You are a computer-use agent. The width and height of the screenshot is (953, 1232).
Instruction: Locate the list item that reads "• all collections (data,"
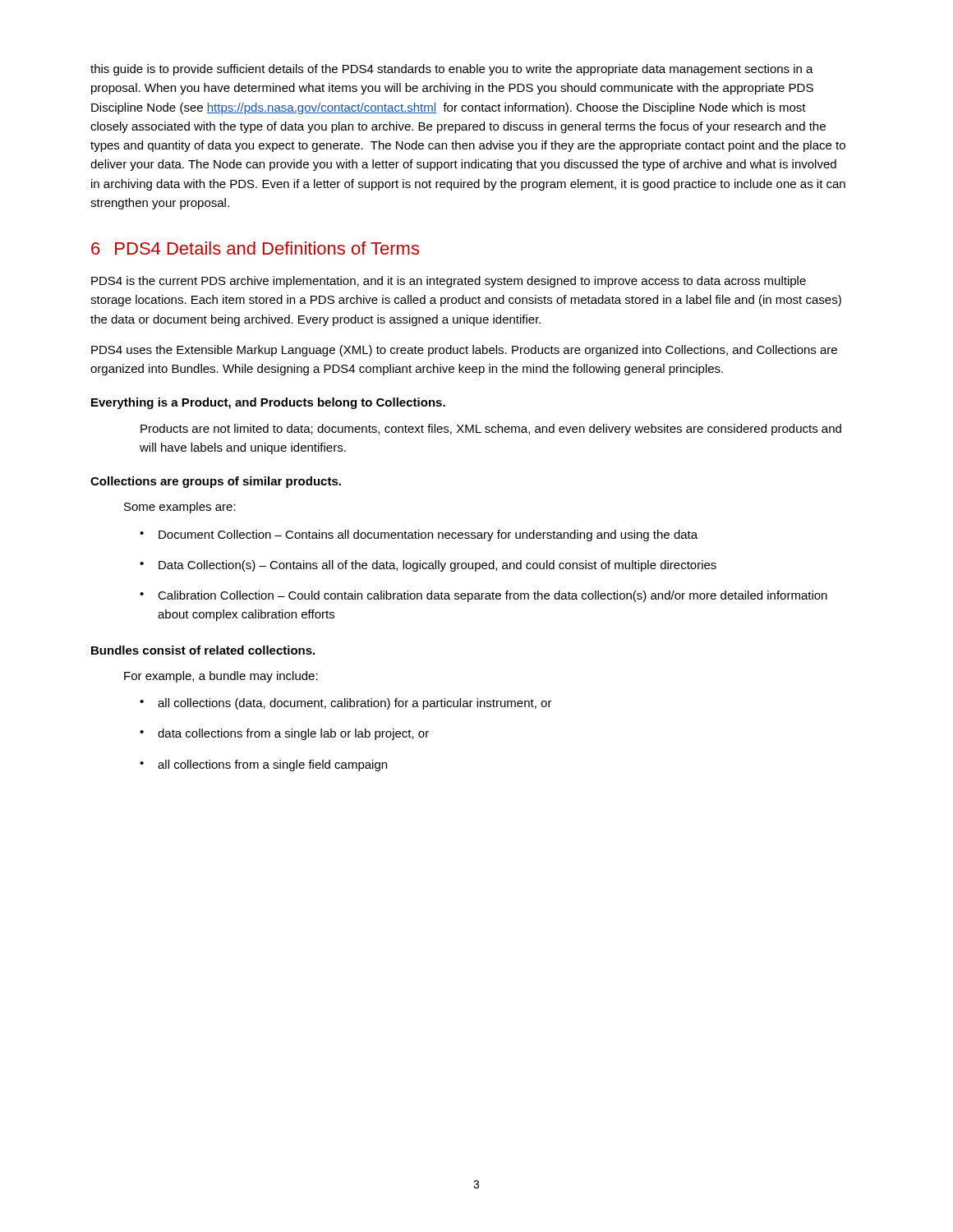(346, 703)
